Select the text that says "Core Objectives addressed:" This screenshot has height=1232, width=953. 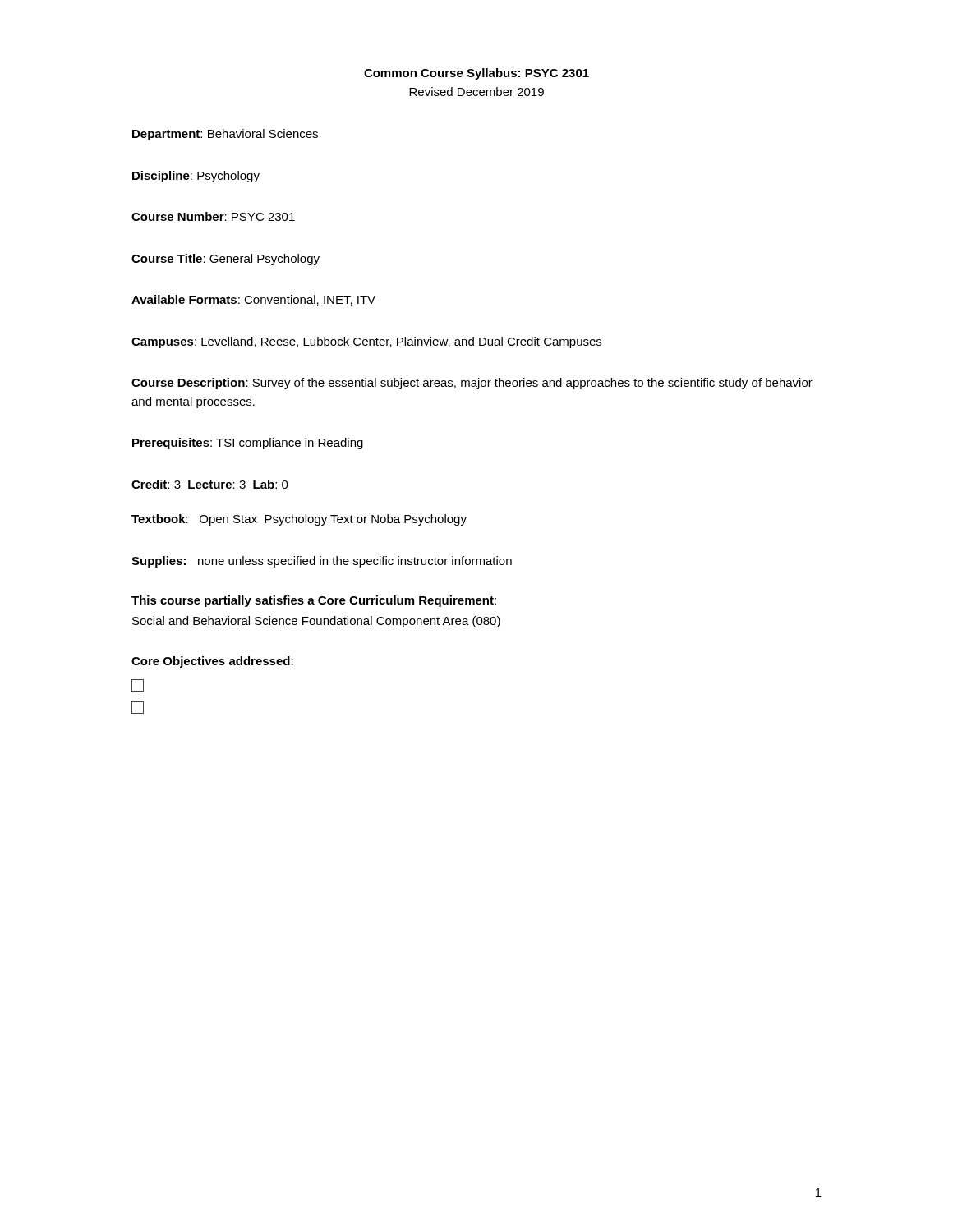pyautogui.click(x=213, y=660)
